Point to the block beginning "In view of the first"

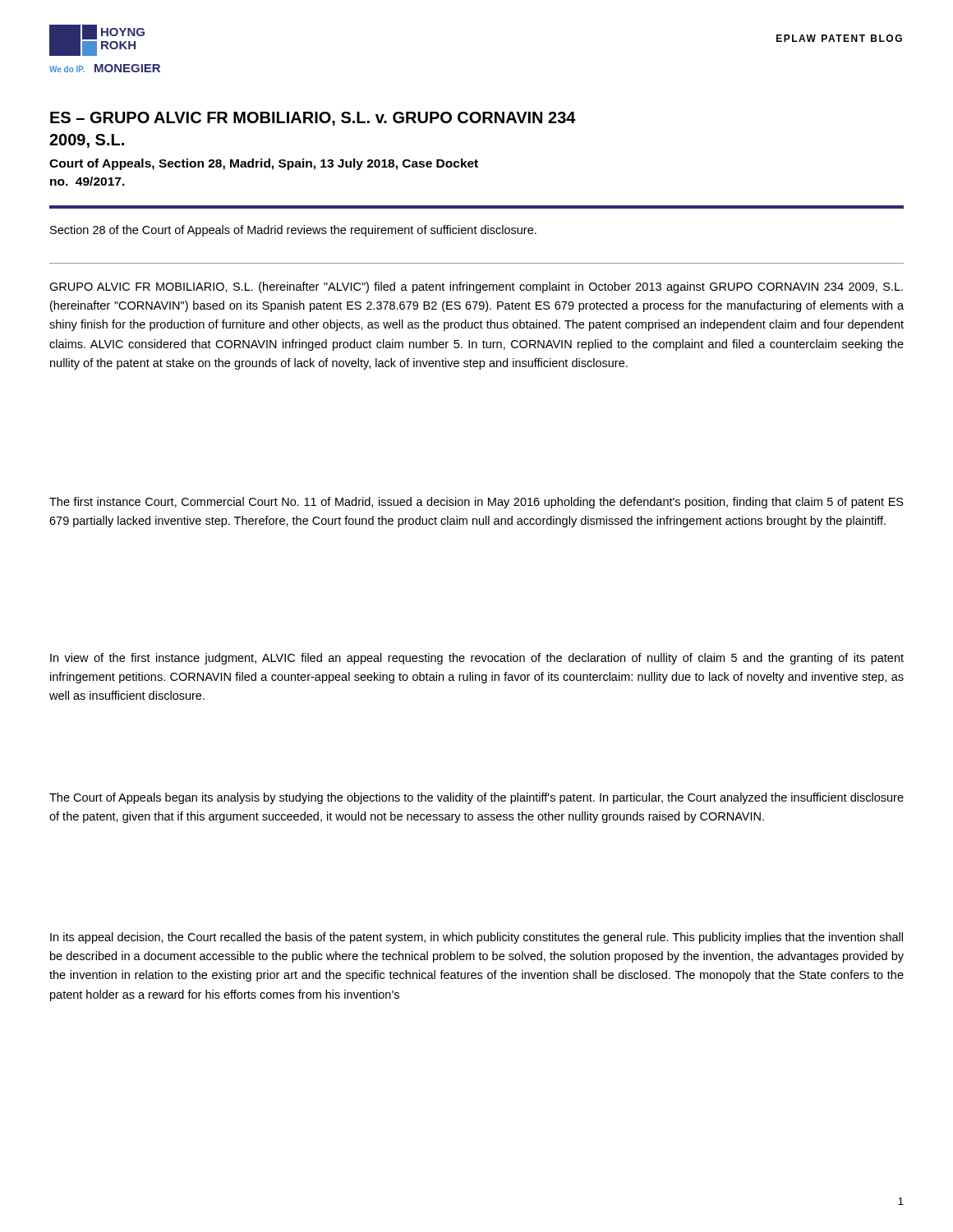click(x=476, y=677)
